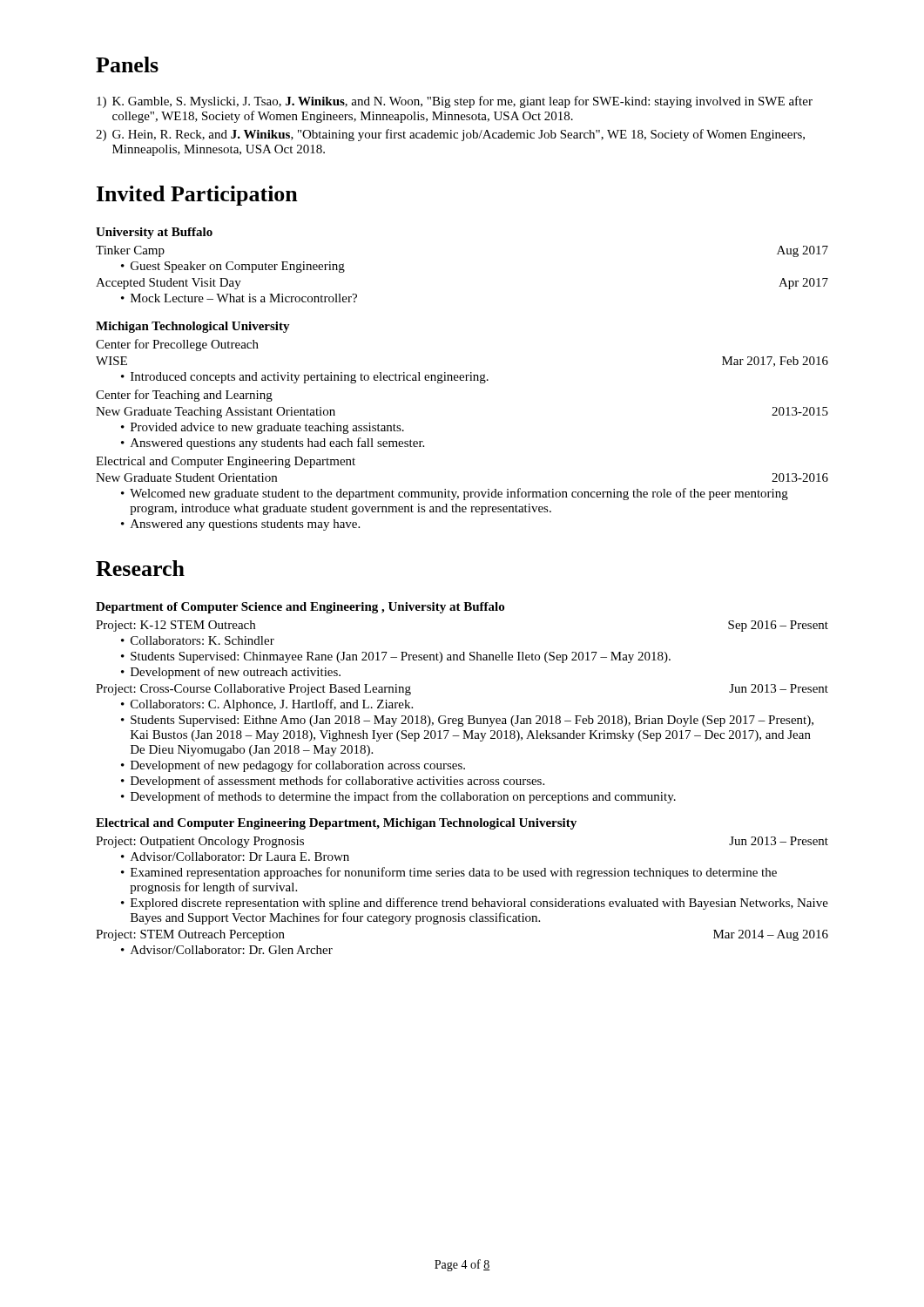Navigate to the text starting "Project: STEM Outreach Perception Mar 2014"
Viewport: 924px width, 1307px height.
pyautogui.click(x=186, y=935)
